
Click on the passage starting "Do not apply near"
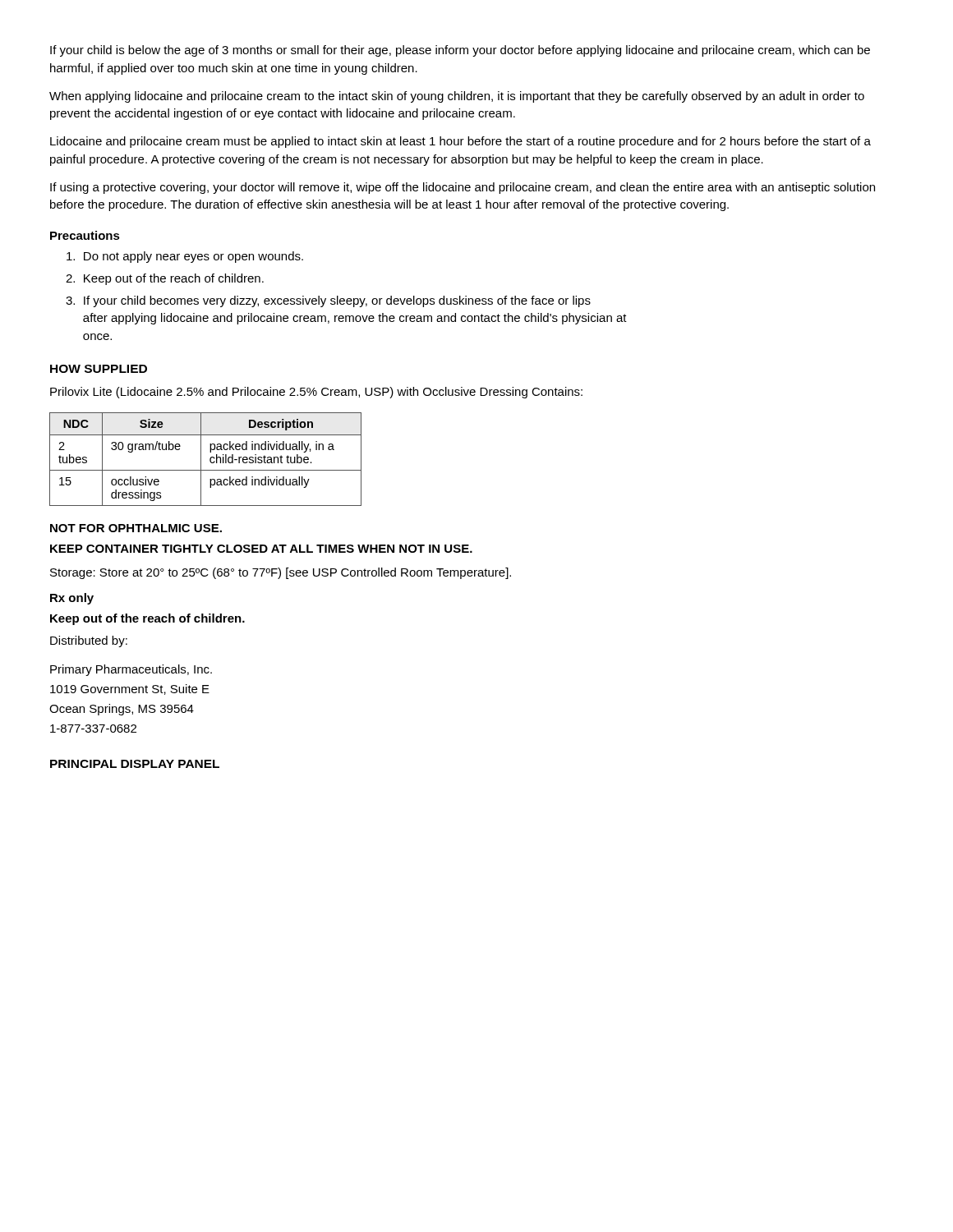(x=185, y=256)
